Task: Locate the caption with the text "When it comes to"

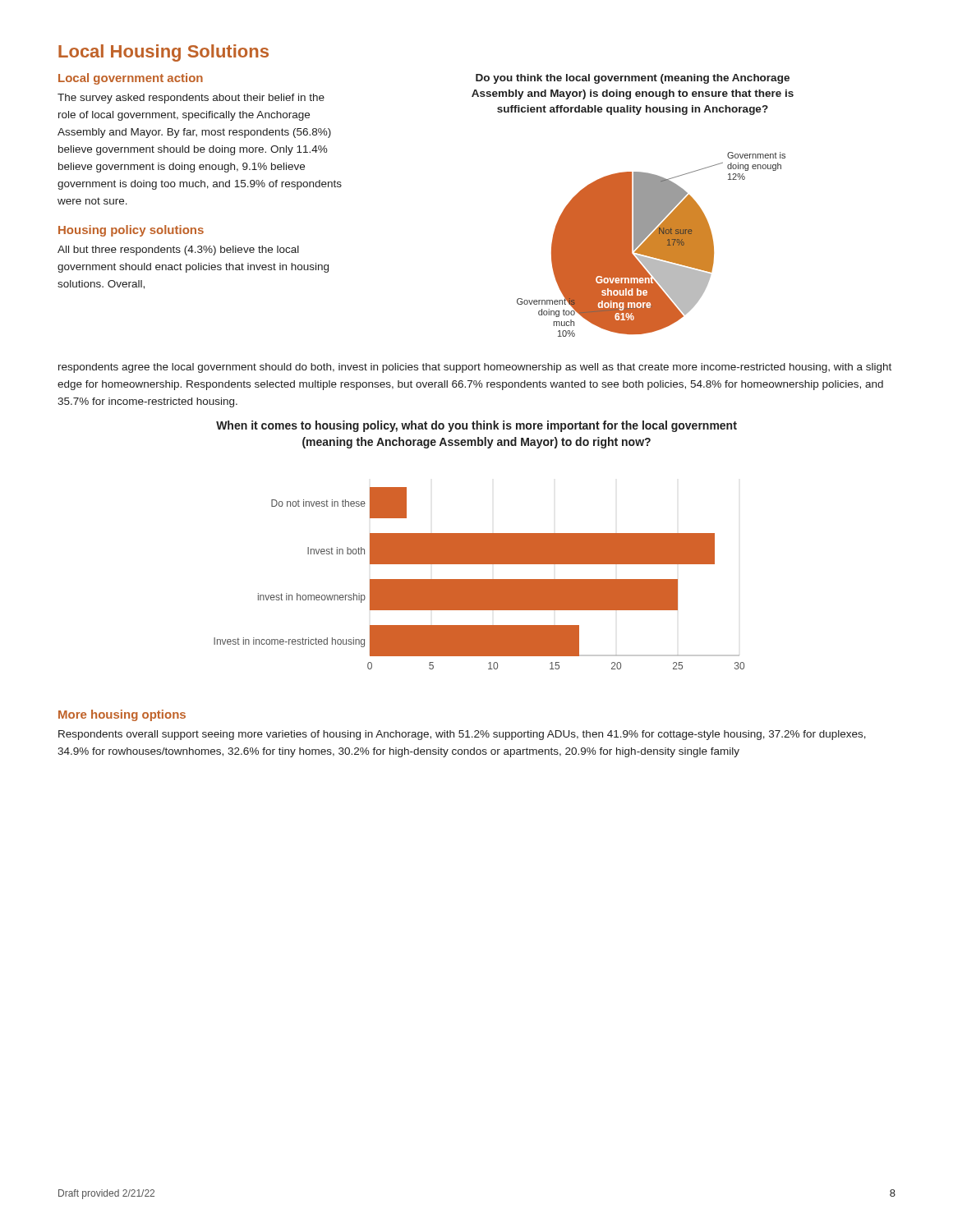Action: click(x=476, y=434)
